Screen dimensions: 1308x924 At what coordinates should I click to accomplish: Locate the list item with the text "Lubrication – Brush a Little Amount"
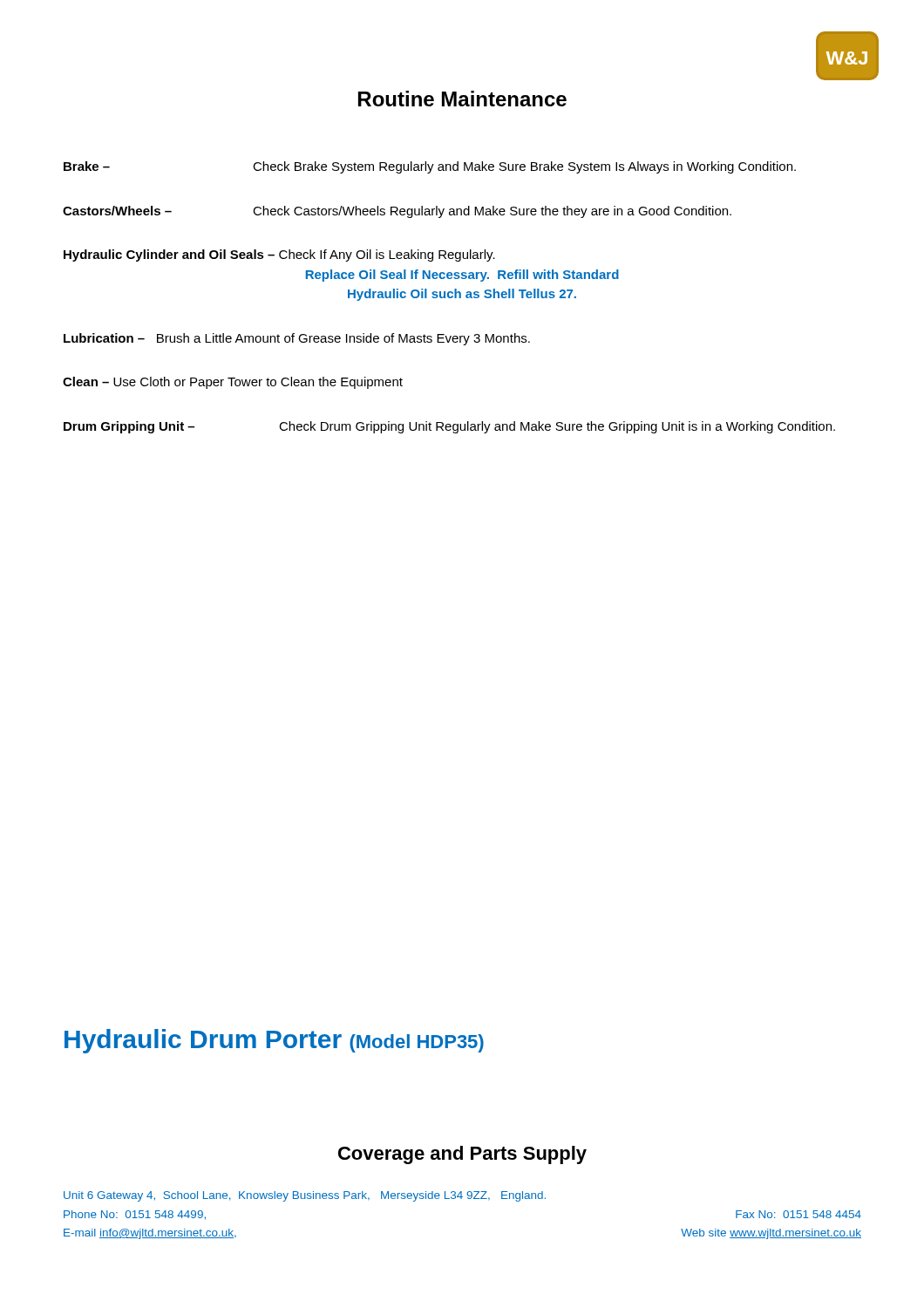tap(297, 337)
